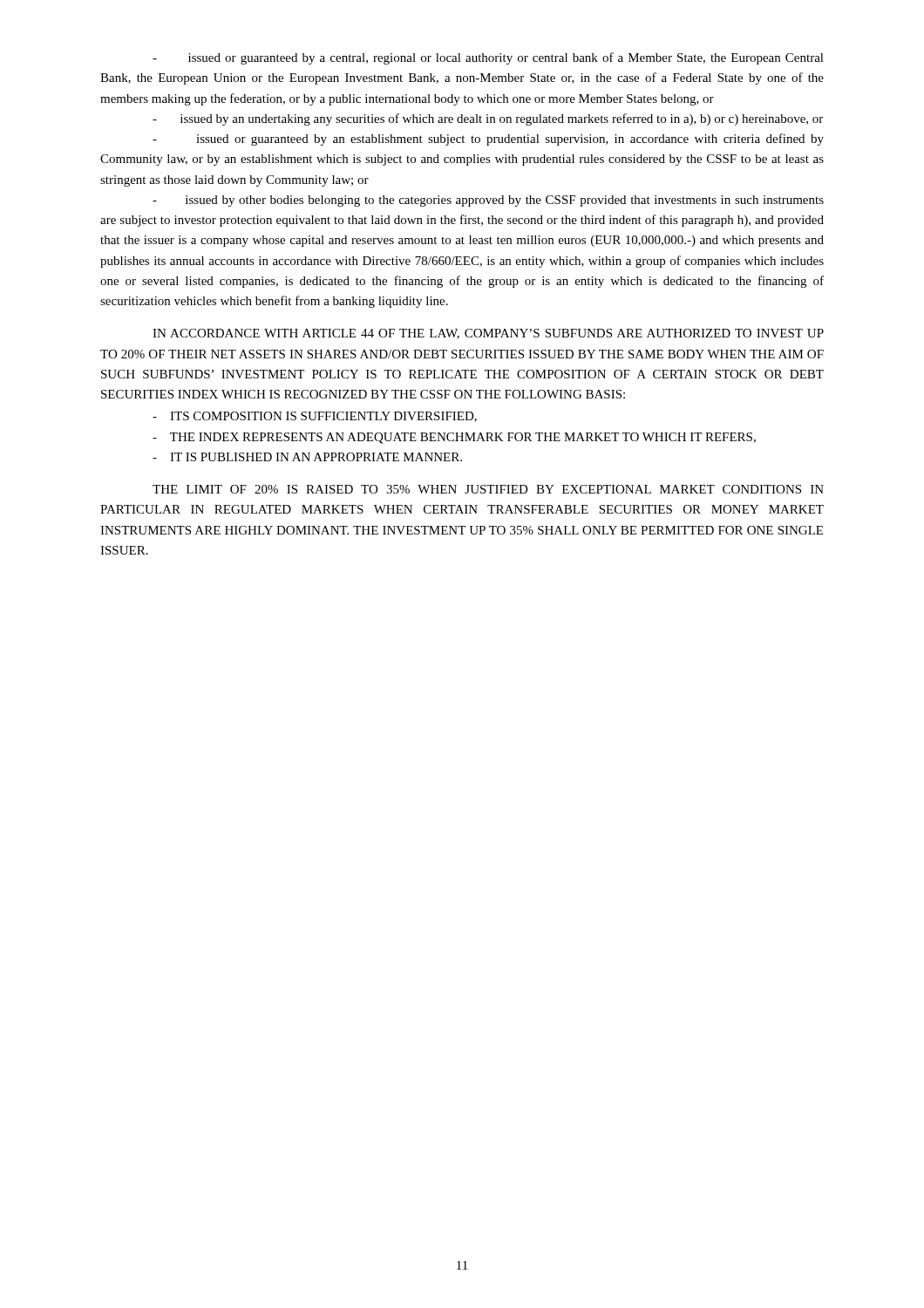The width and height of the screenshot is (924, 1308).
Task: Click the passage that begins "- issued or guaranteed by a central,"
Action: 462,78
